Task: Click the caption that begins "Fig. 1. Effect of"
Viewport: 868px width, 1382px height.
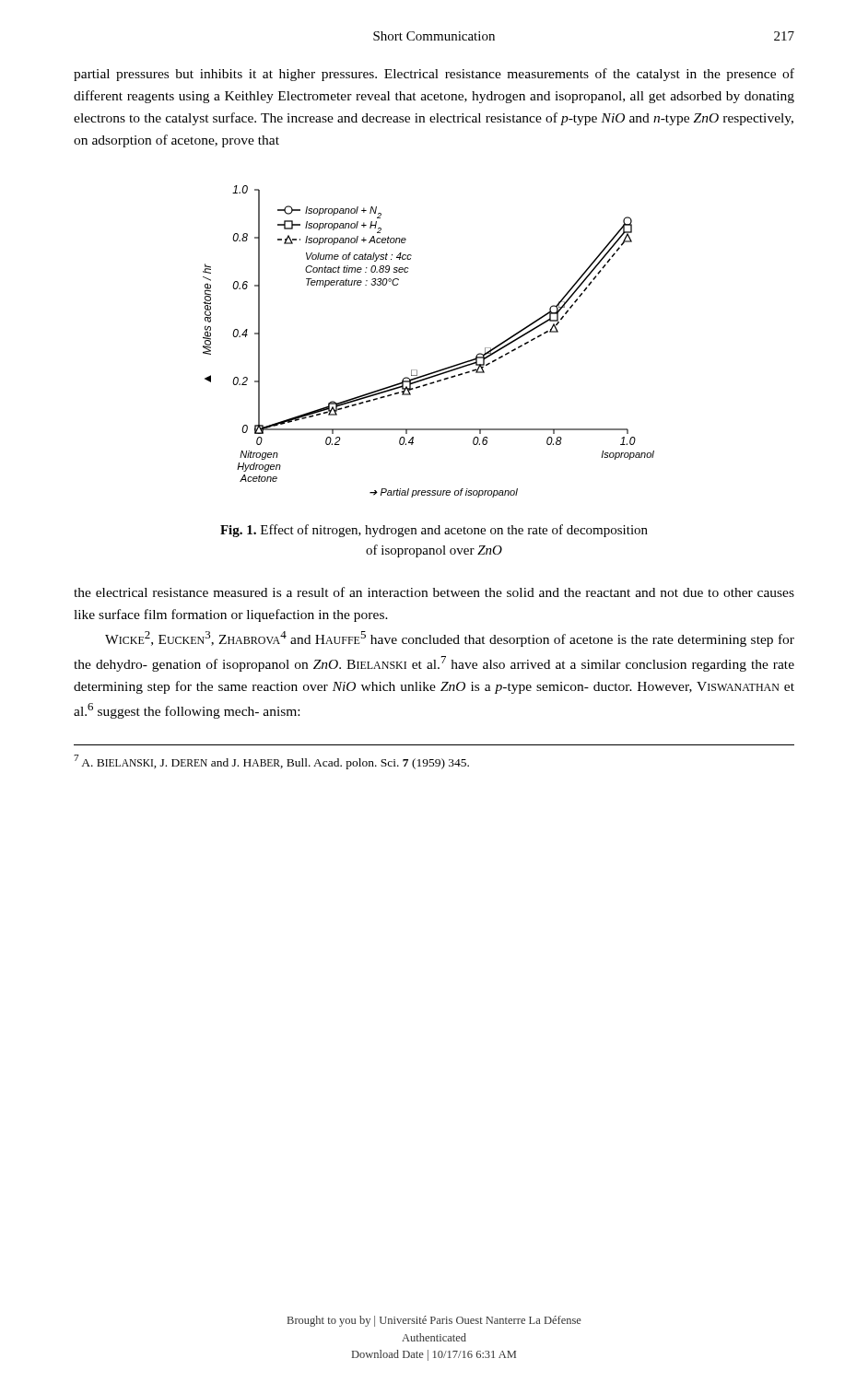Action: (434, 540)
